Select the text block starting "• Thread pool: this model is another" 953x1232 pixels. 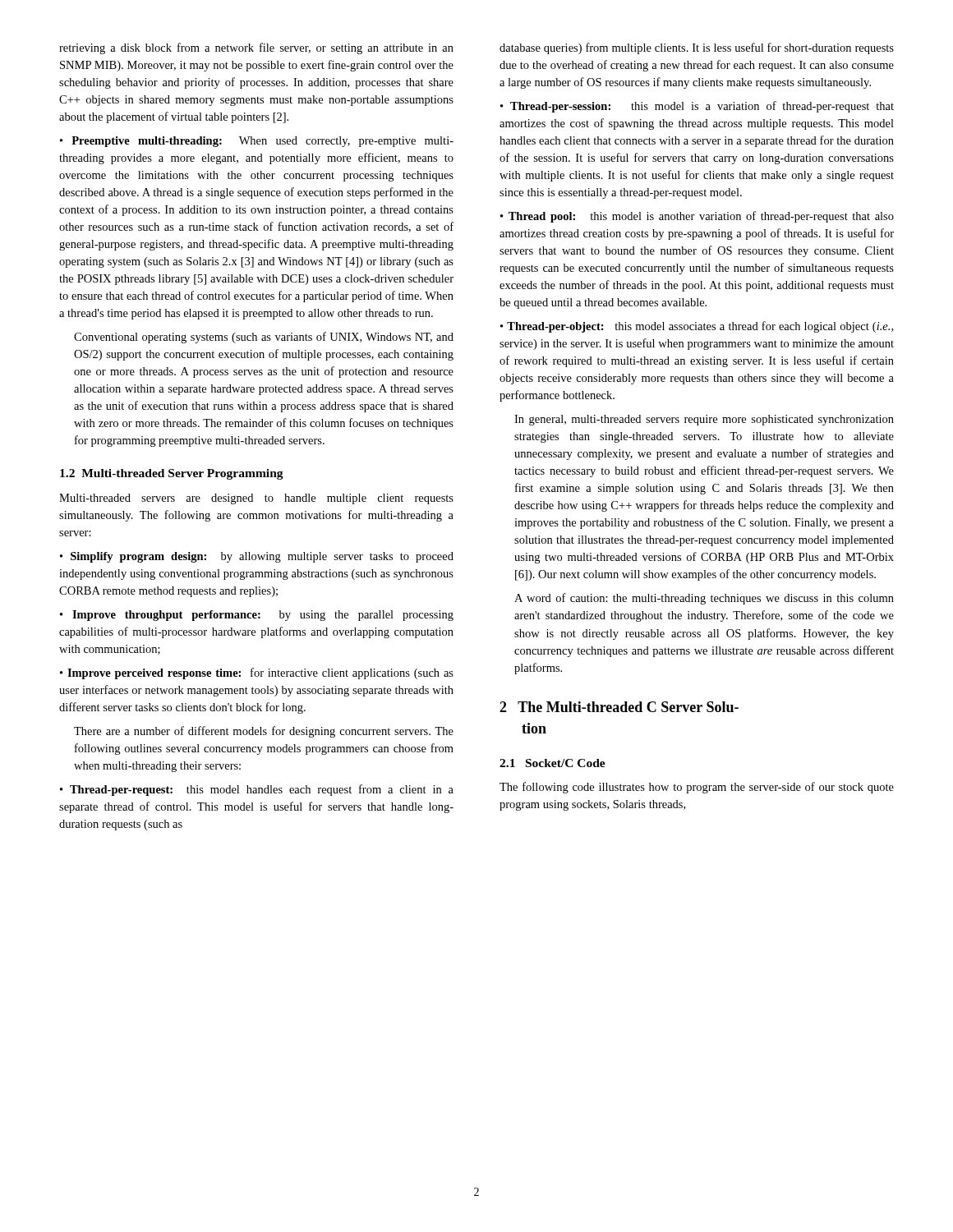[x=697, y=260]
